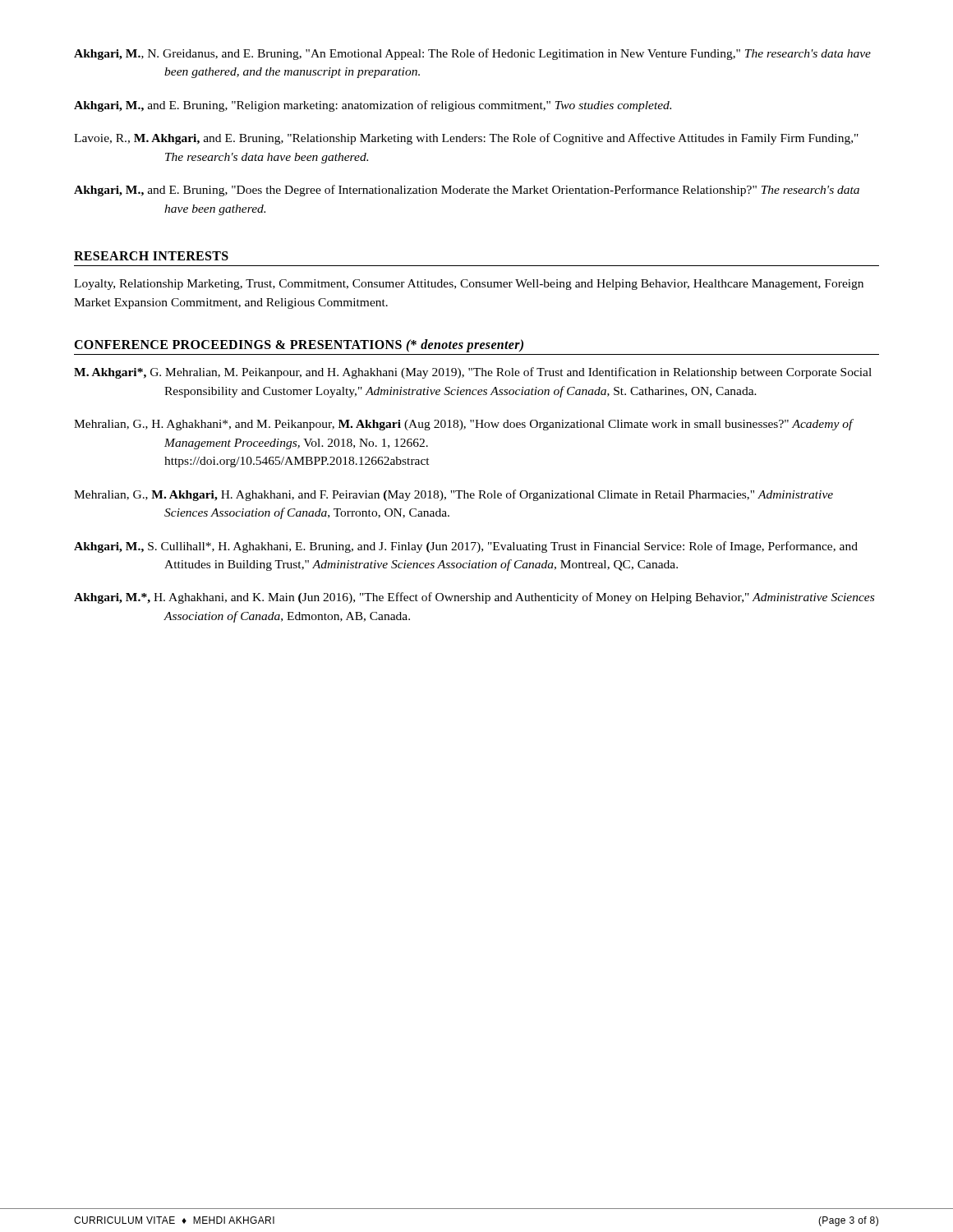
Task: Click on the block starting "Mehralian, G., H. Aghakhani*,"
Action: [510, 425]
